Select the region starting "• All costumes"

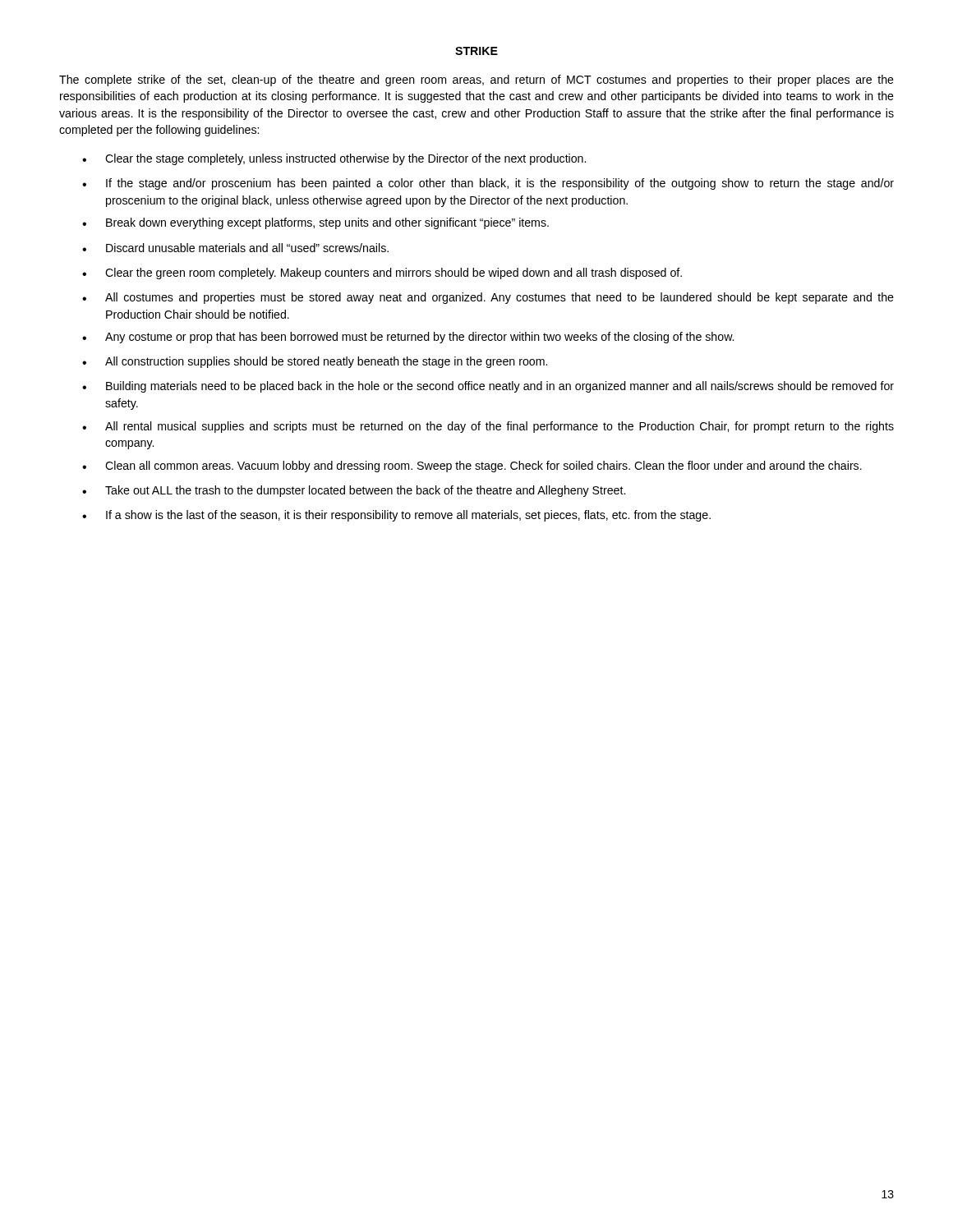coord(488,306)
